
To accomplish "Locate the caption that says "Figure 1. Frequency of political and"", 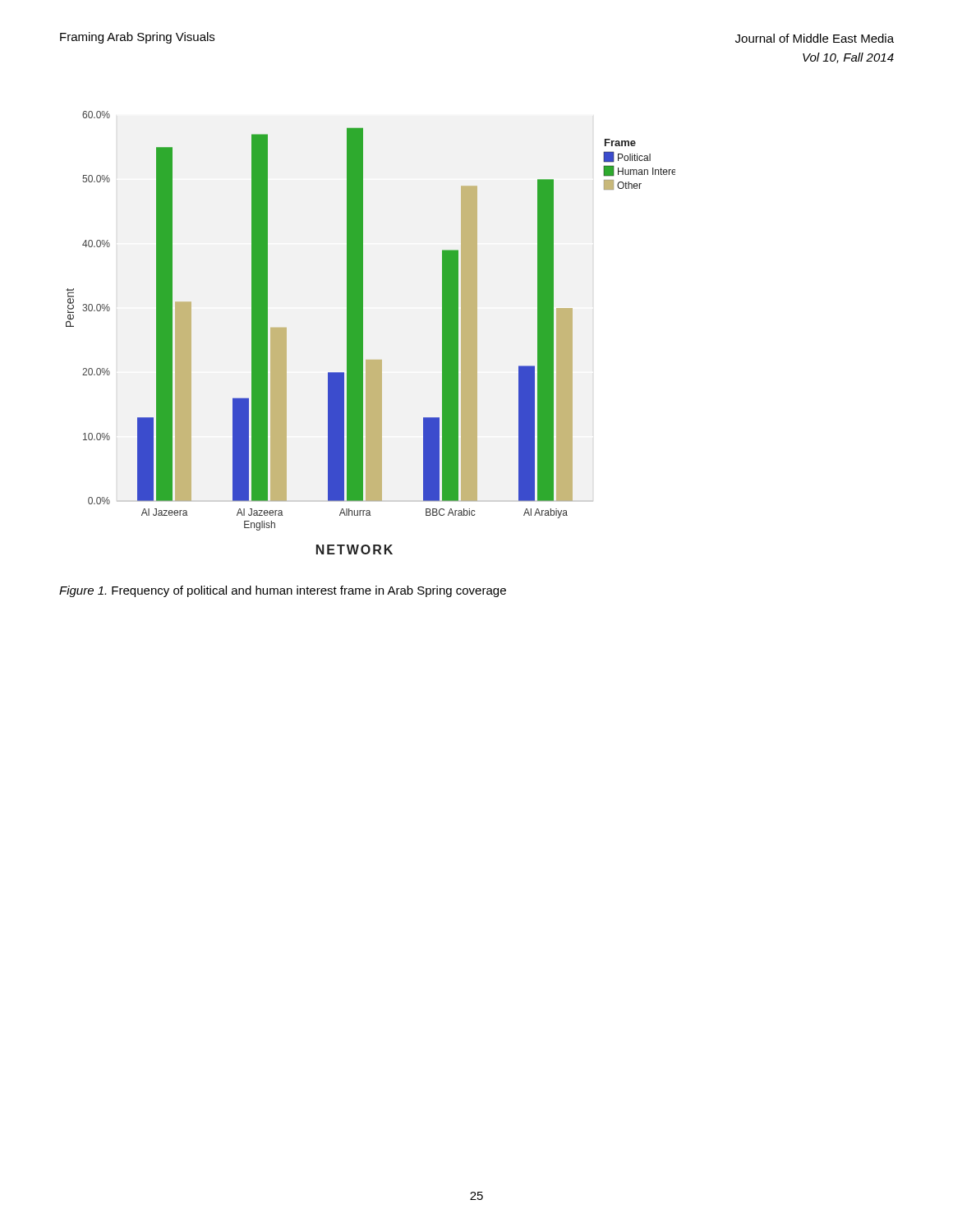I will click(283, 590).
